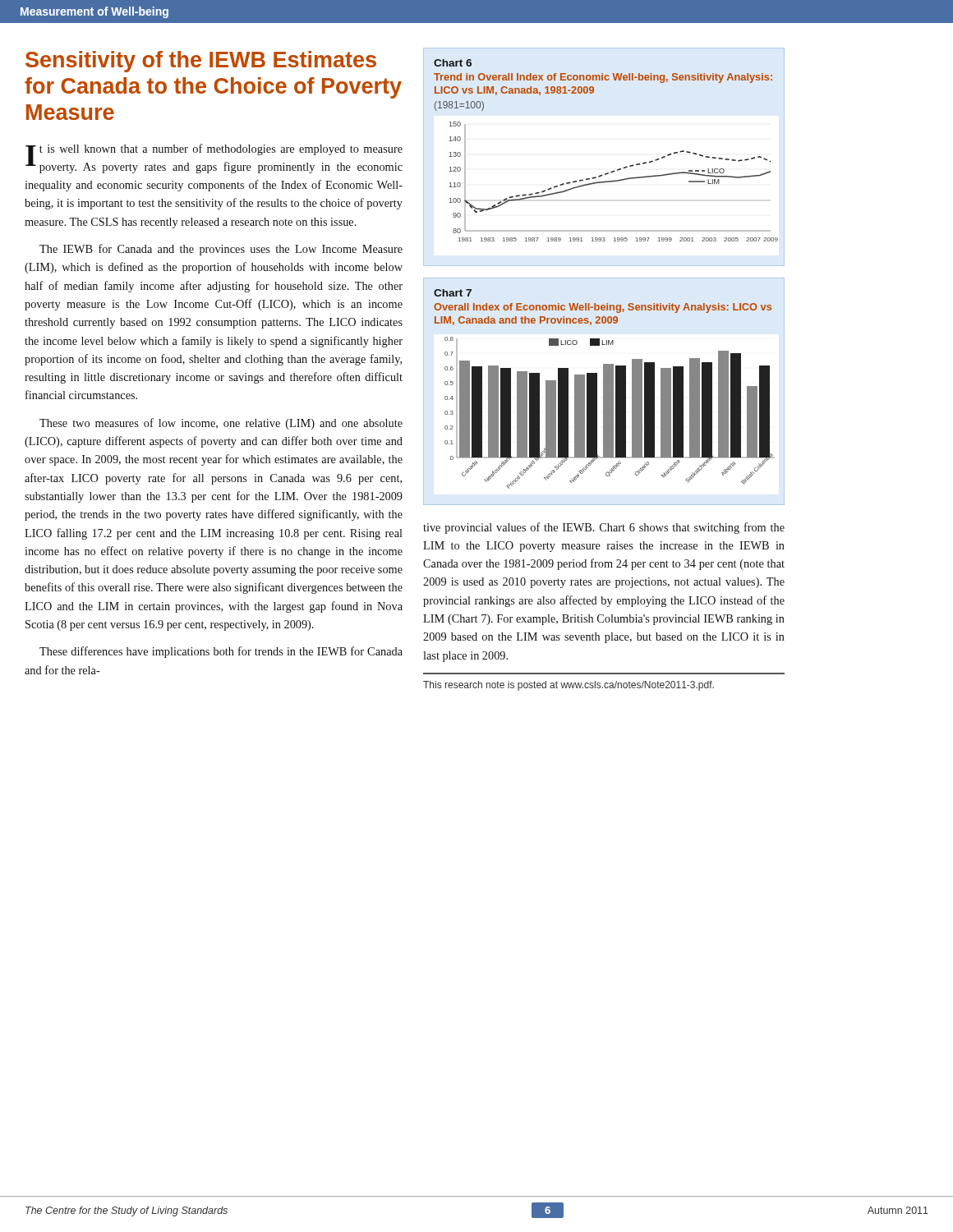Click on the element starting "Trend in Overall Index of Economic"
Image resolution: width=953 pixels, height=1232 pixels.
603,83
